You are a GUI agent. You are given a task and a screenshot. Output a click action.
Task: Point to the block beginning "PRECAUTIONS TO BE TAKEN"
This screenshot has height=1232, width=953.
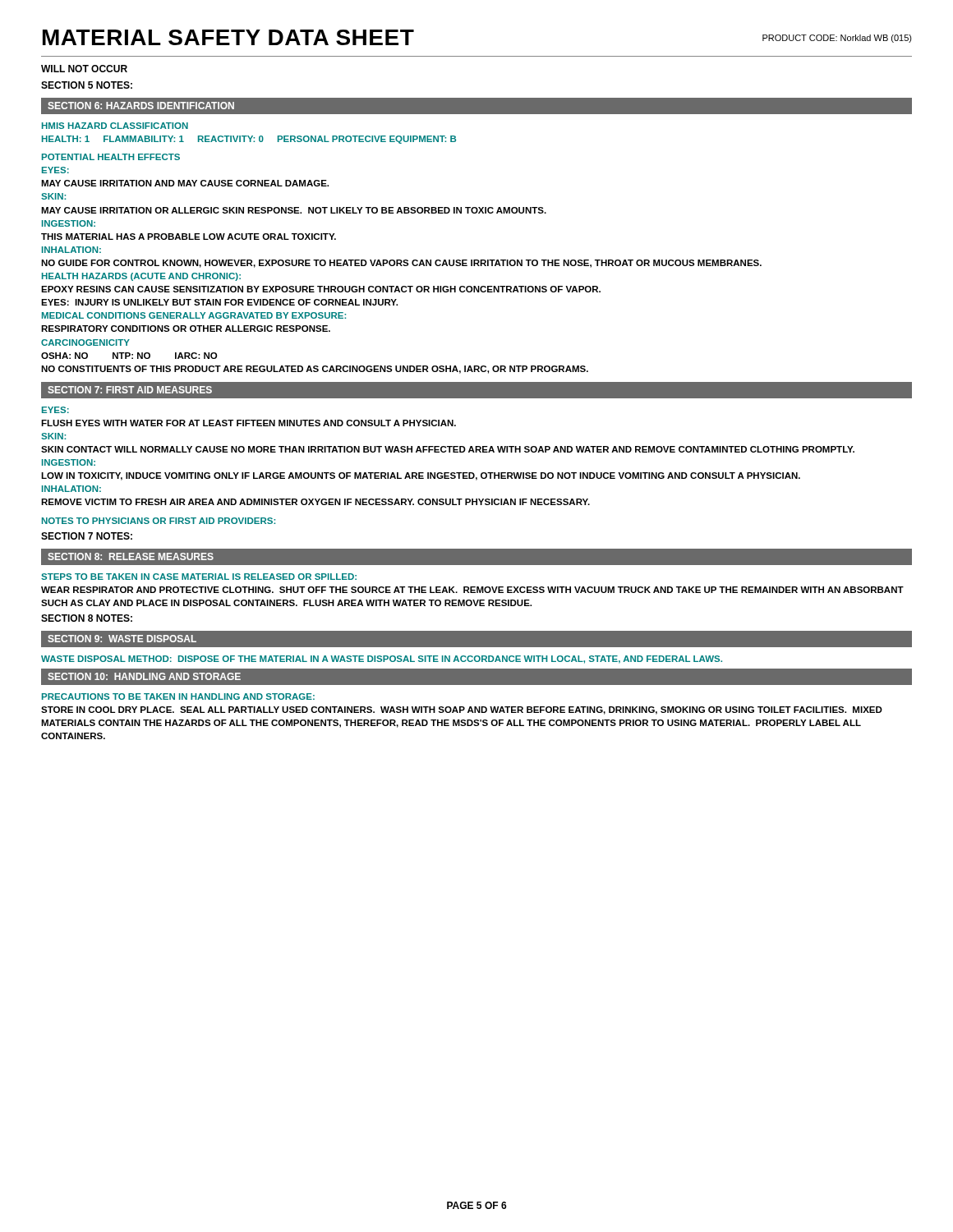pos(462,716)
